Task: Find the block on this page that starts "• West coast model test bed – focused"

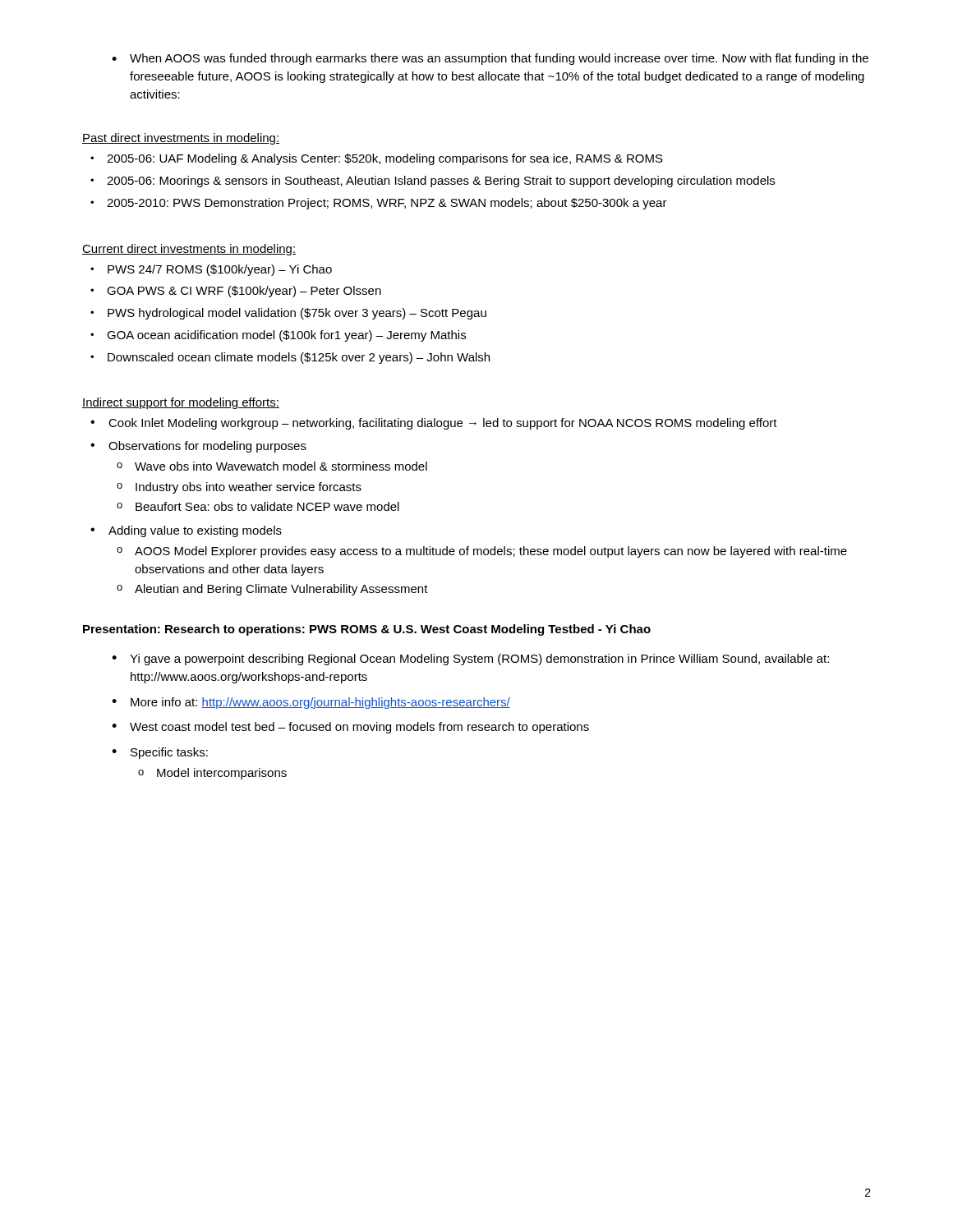Action: click(x=491, y=727)
